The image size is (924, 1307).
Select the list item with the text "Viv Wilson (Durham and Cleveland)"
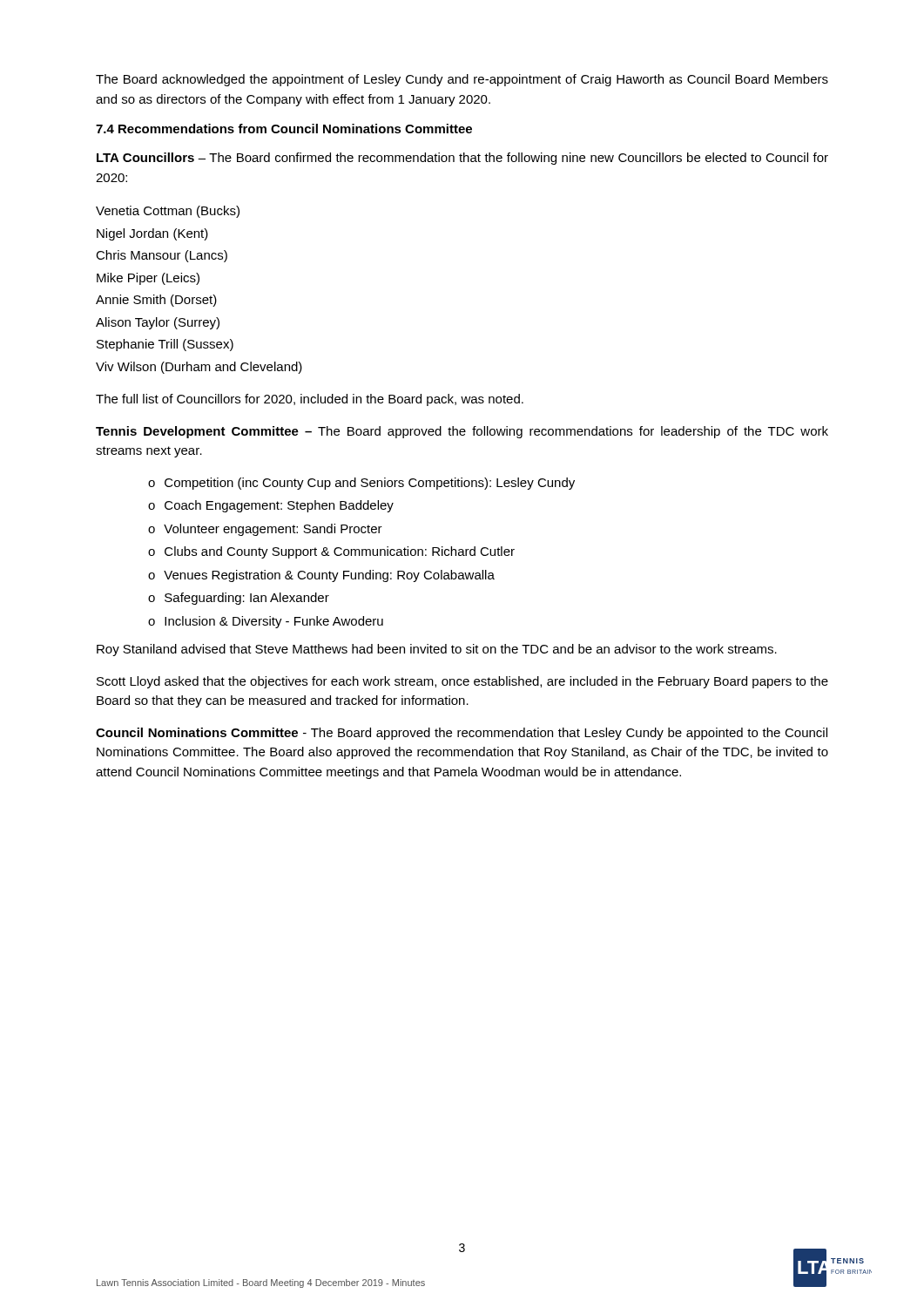tap(199, 366)
